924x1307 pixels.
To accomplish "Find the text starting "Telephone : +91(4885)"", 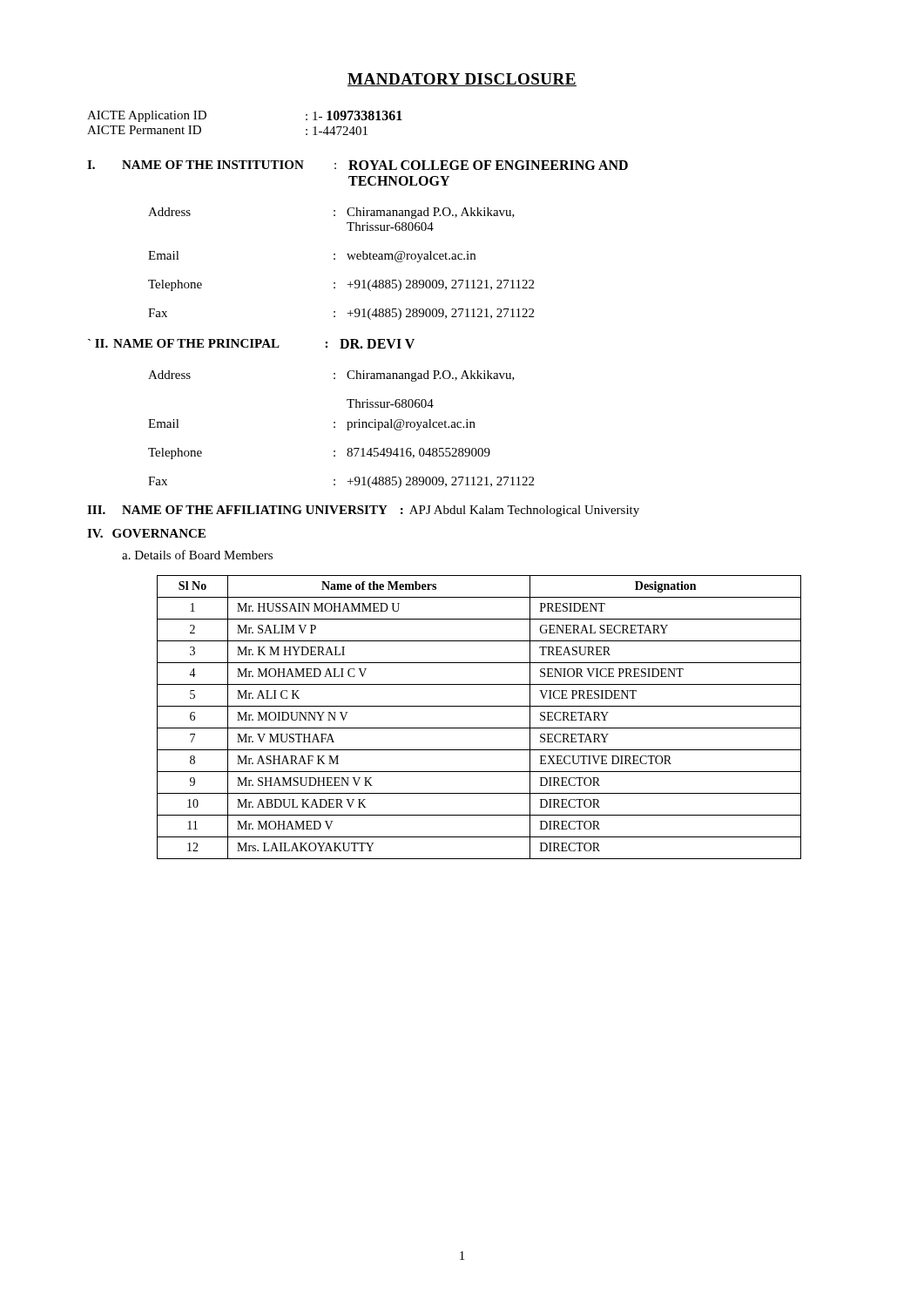I will (492, 284).
